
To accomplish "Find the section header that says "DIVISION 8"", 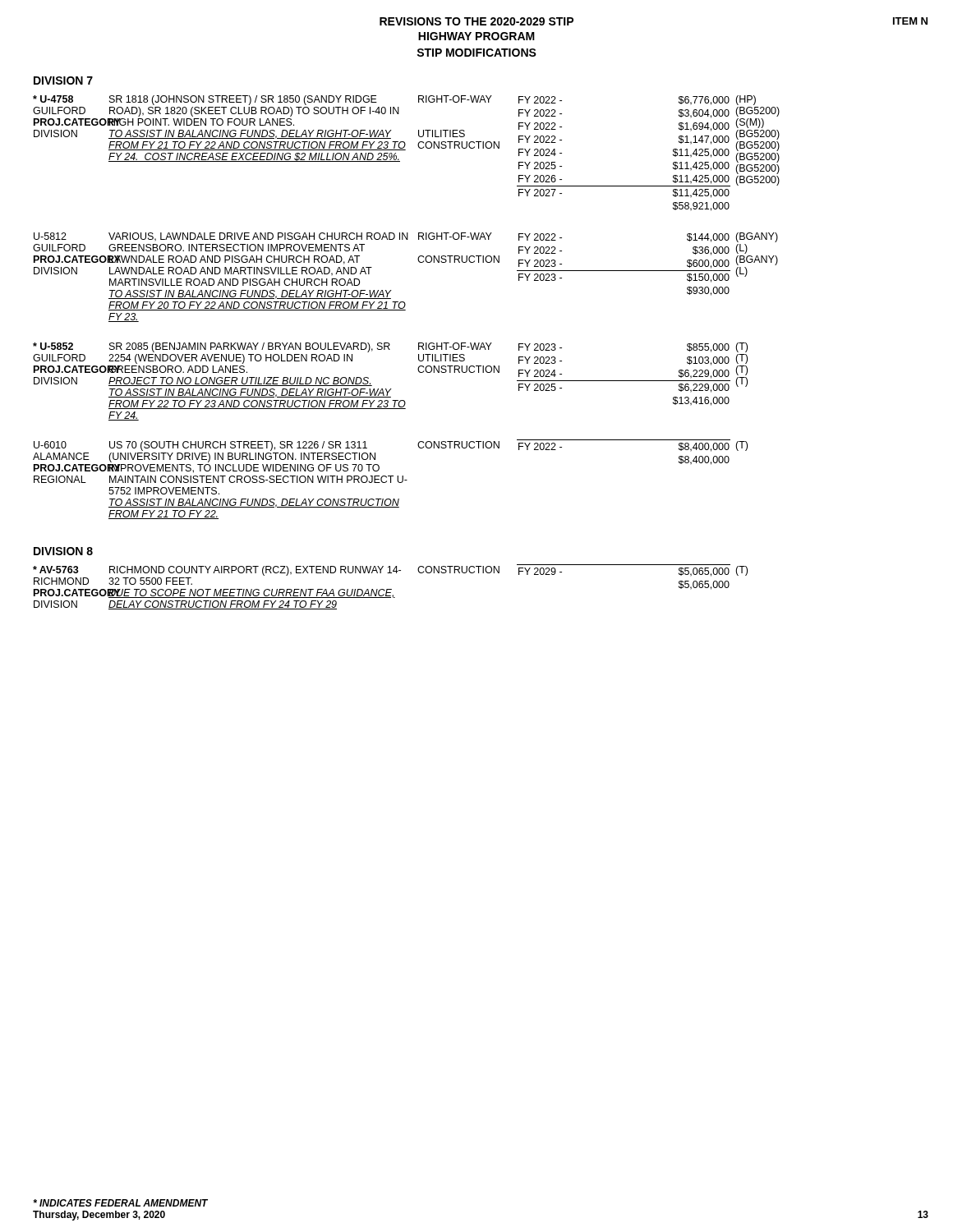I will 63,551.
